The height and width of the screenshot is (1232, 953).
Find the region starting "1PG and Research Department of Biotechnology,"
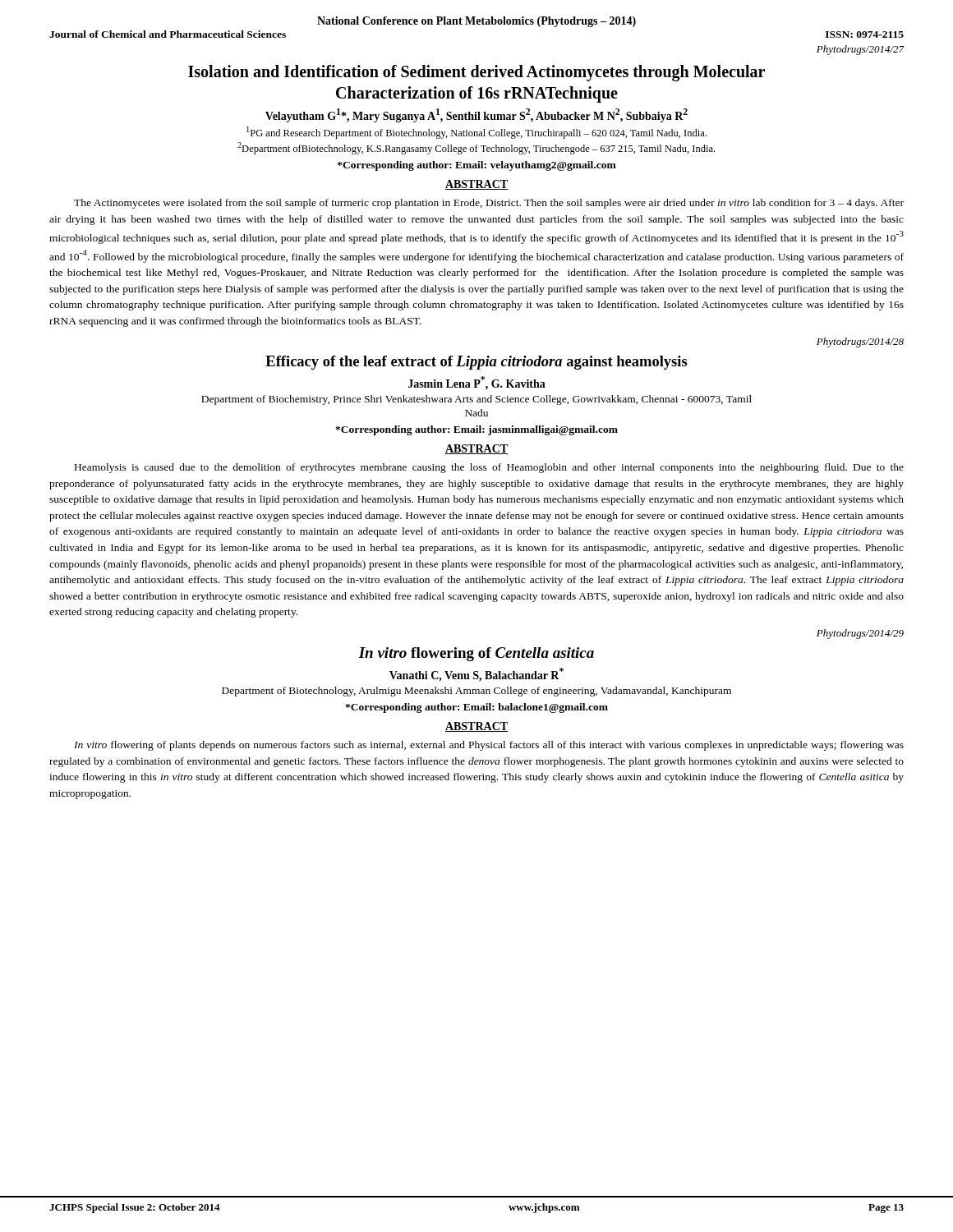[x=476, y=132]
